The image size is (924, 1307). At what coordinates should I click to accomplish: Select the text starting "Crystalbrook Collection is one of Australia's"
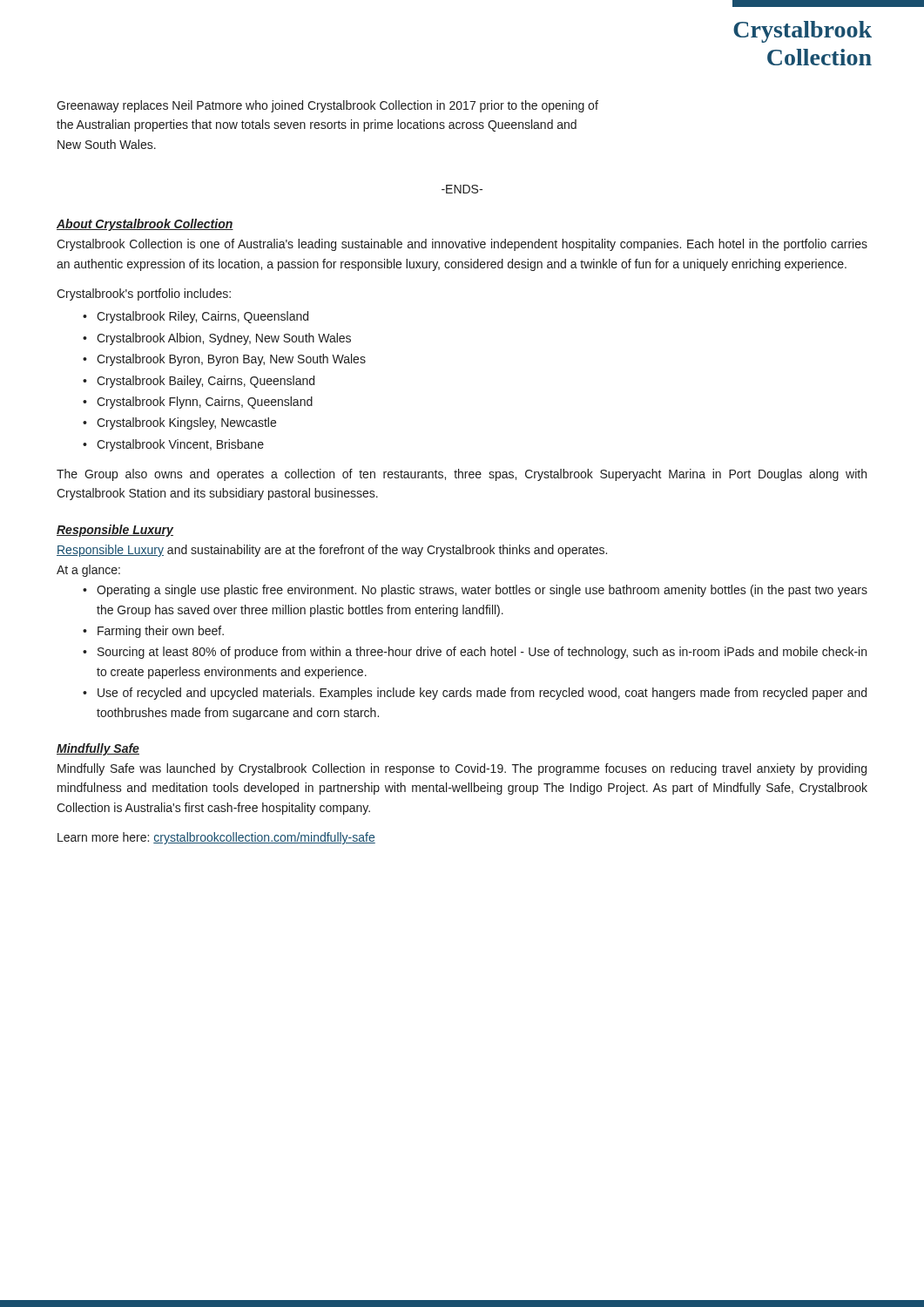462,254
